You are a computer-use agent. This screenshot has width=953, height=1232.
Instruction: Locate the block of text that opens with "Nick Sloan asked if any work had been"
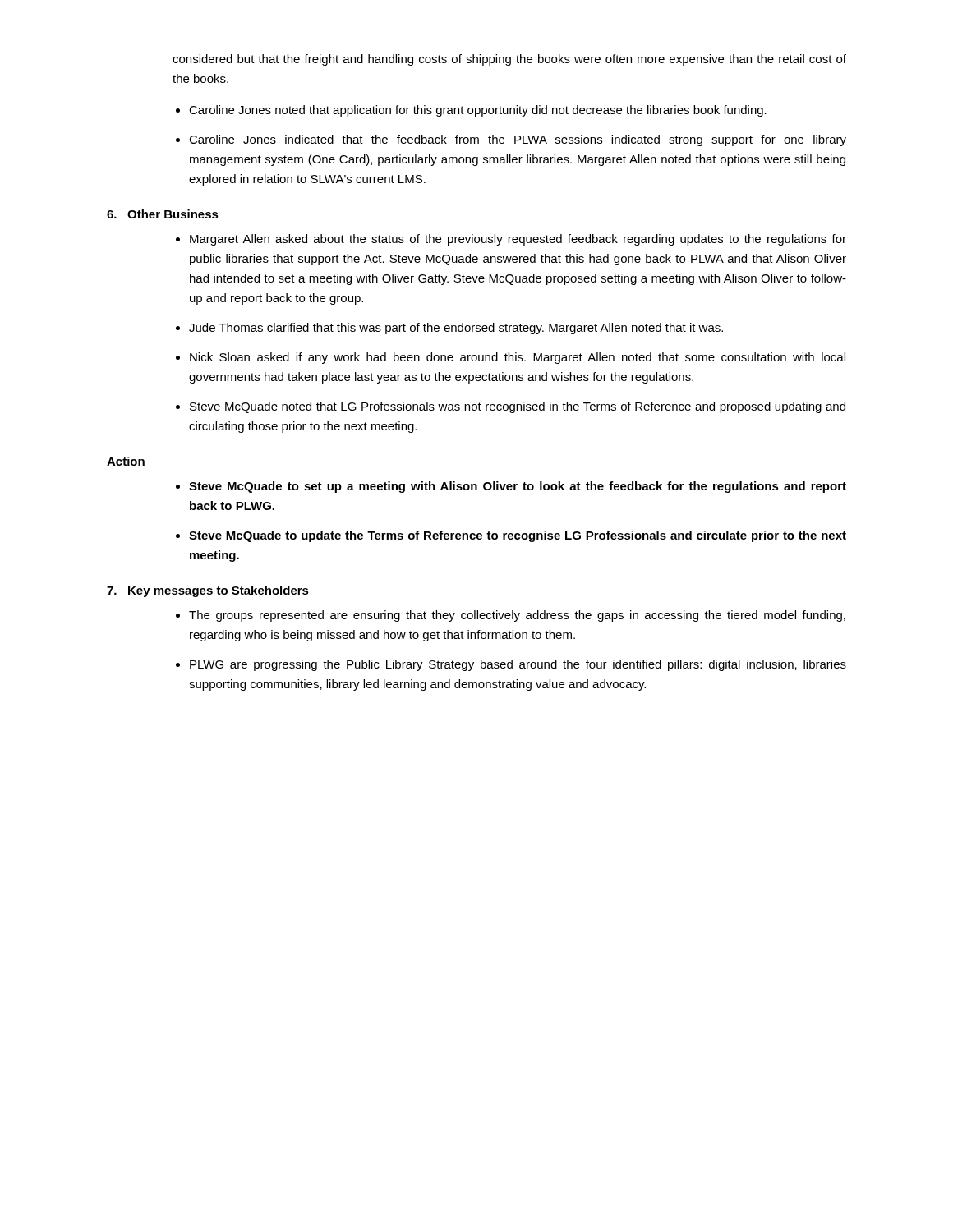point(518,367)
